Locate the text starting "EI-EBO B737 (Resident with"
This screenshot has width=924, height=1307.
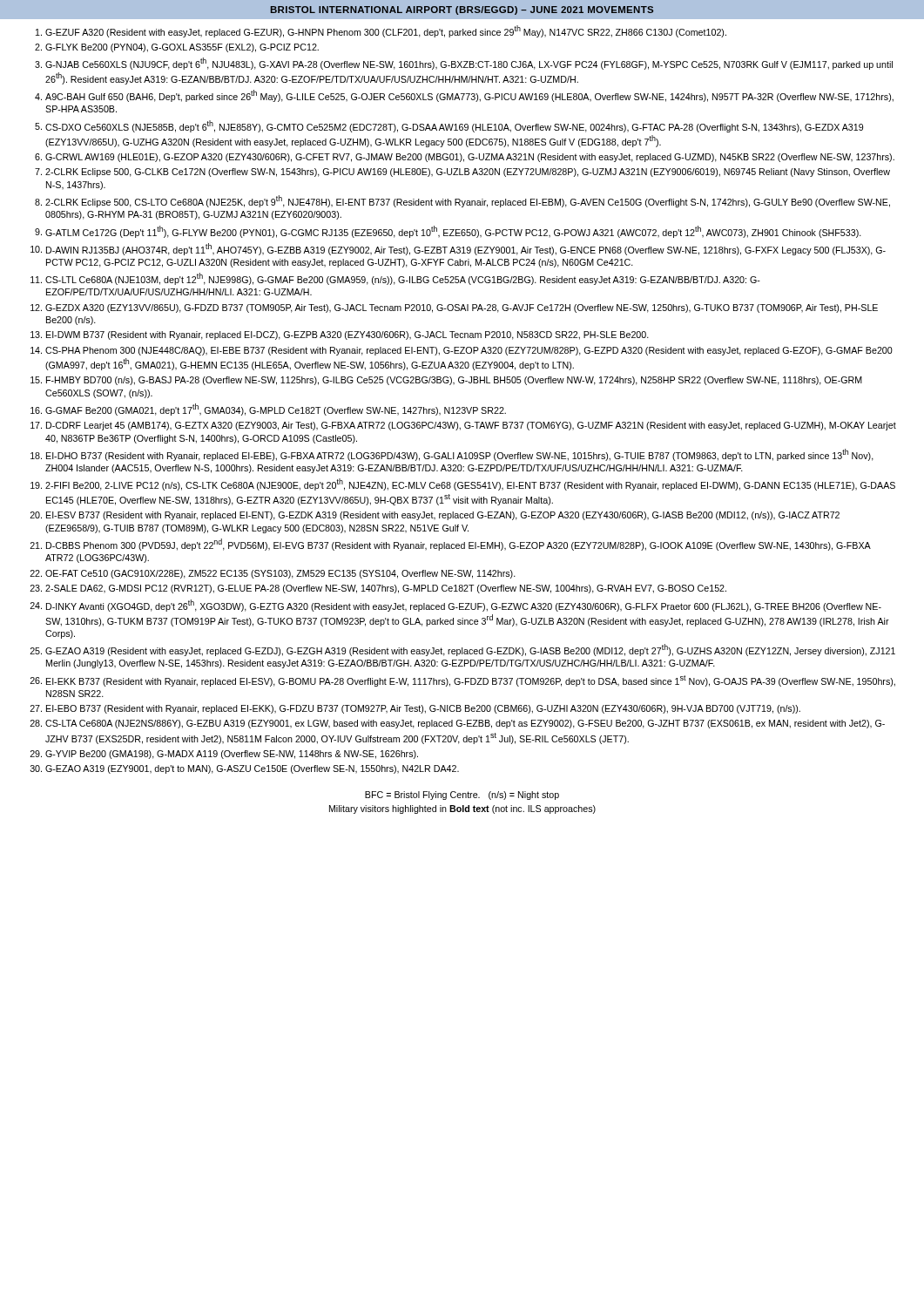[x=423, y=708]
